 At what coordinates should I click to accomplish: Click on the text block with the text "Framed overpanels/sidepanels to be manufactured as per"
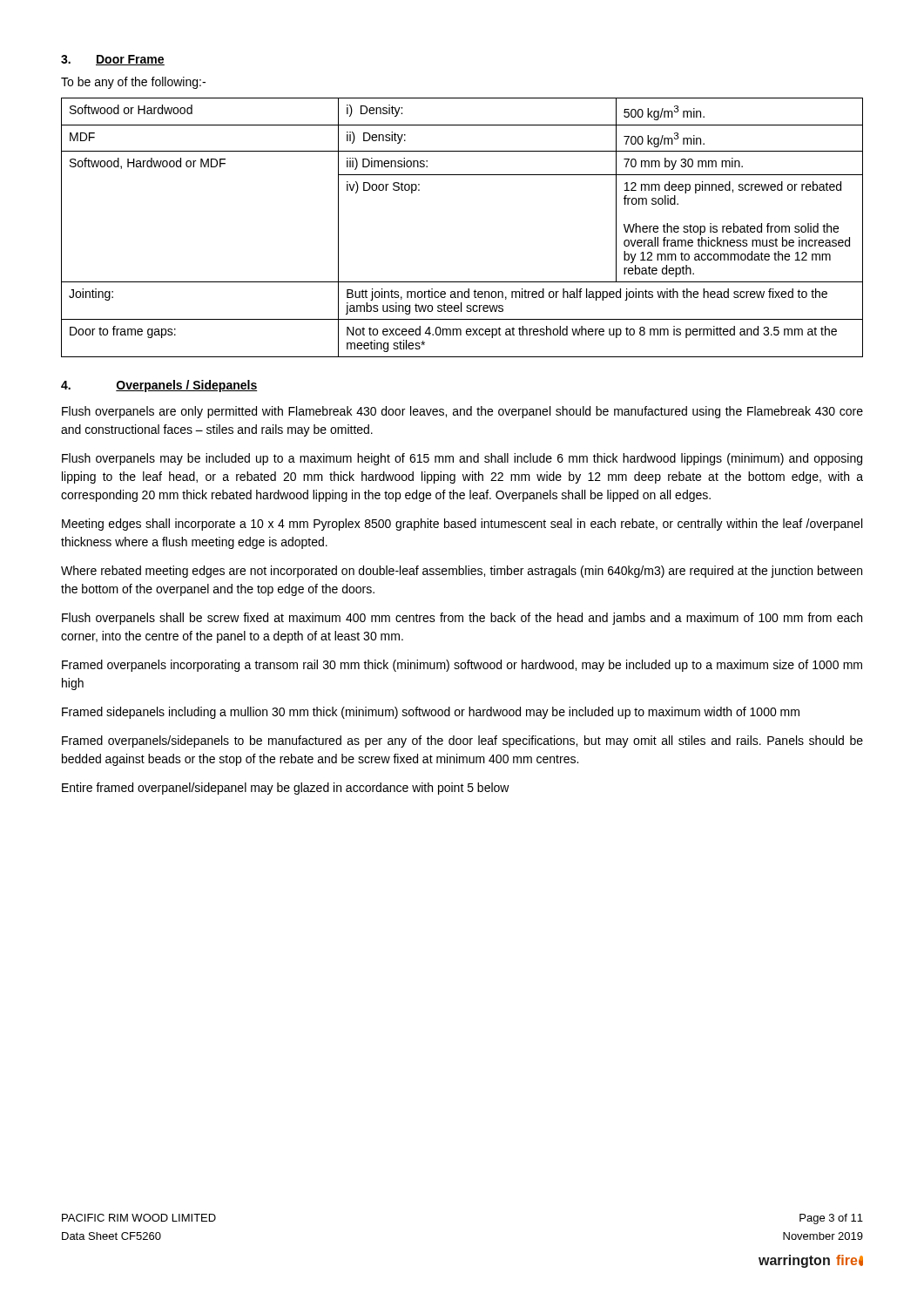pyautogui.click(x=462, y=750)
